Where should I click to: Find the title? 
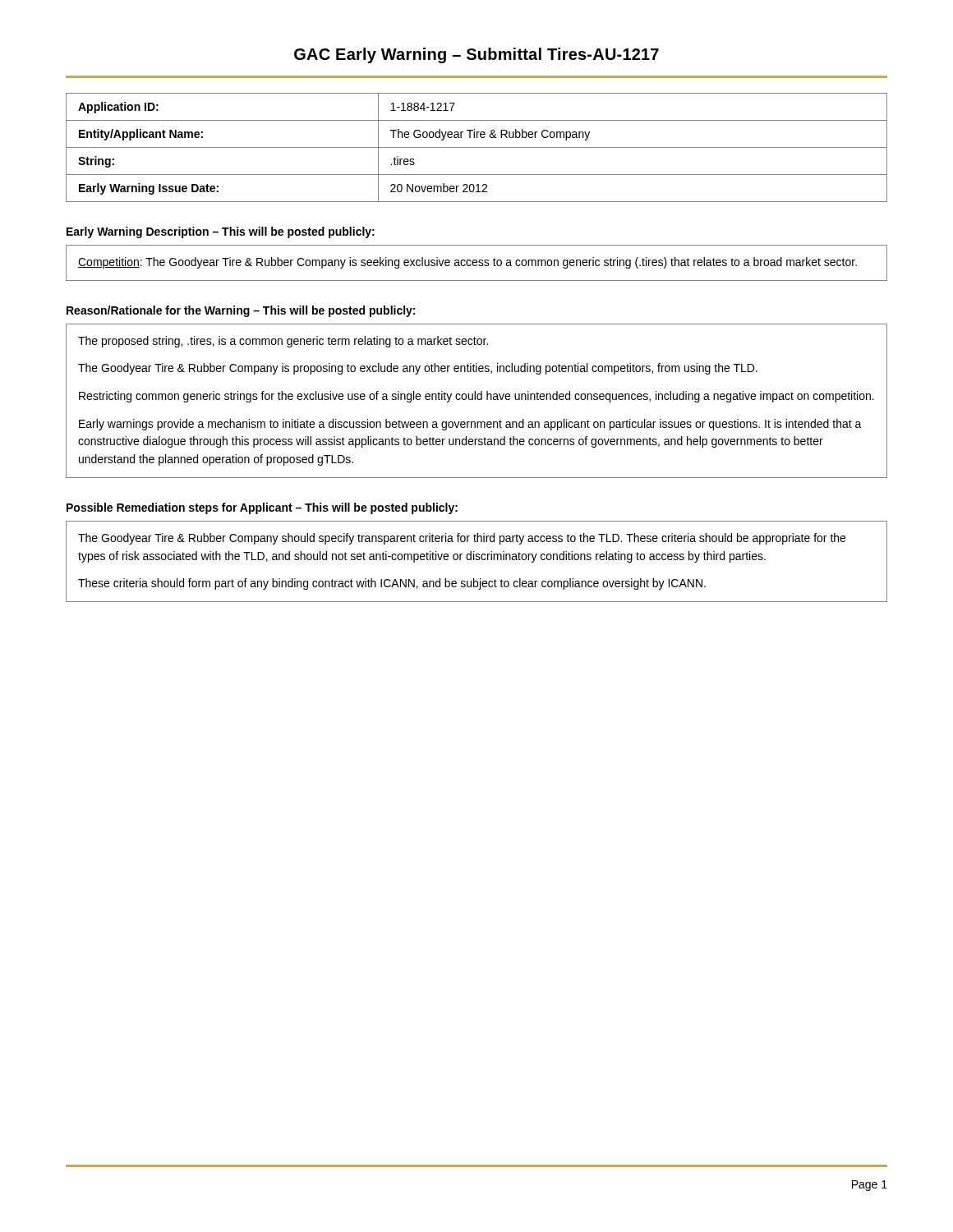[x=476, y=54]
